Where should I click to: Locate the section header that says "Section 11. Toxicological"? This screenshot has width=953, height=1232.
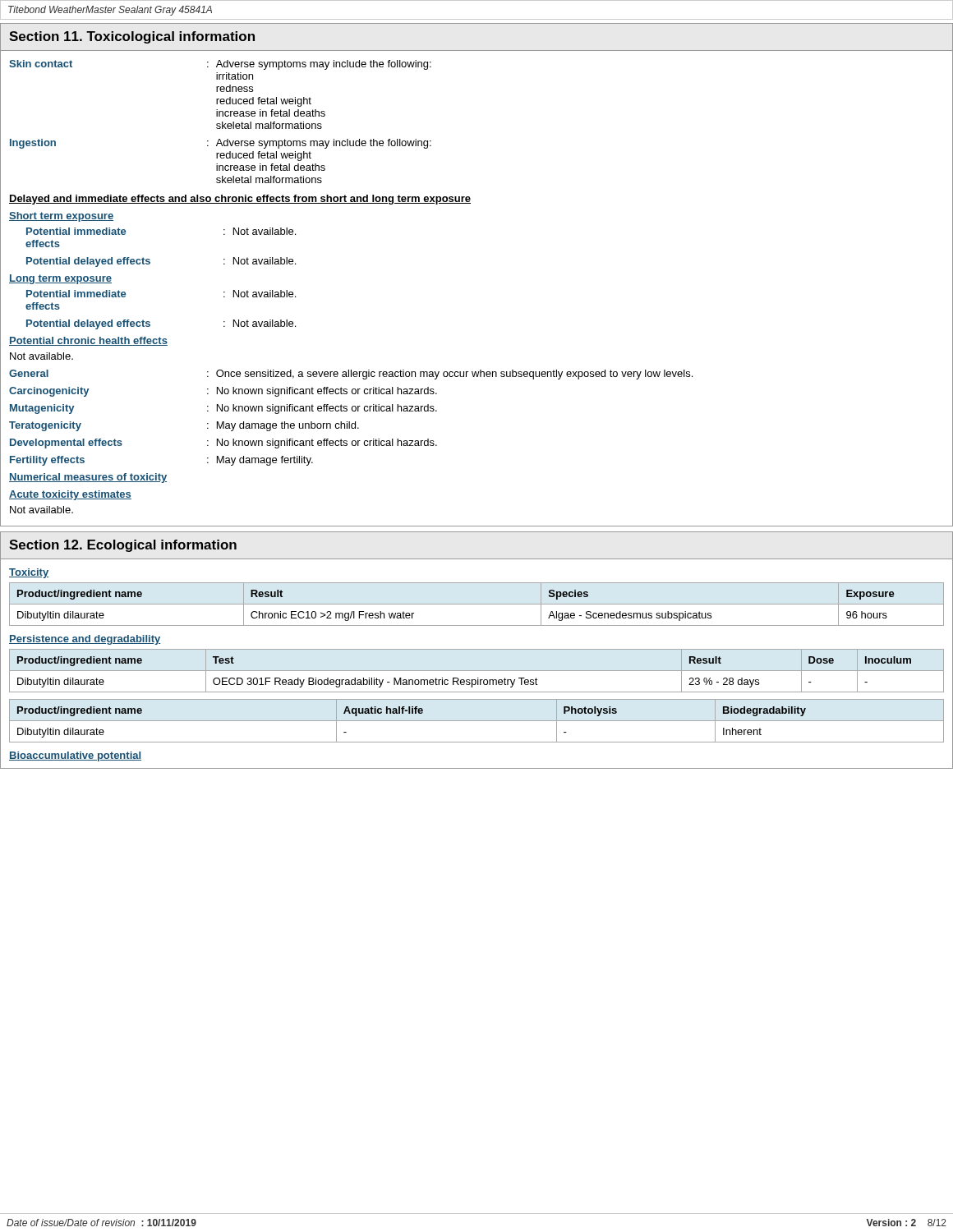pos(132,37)
